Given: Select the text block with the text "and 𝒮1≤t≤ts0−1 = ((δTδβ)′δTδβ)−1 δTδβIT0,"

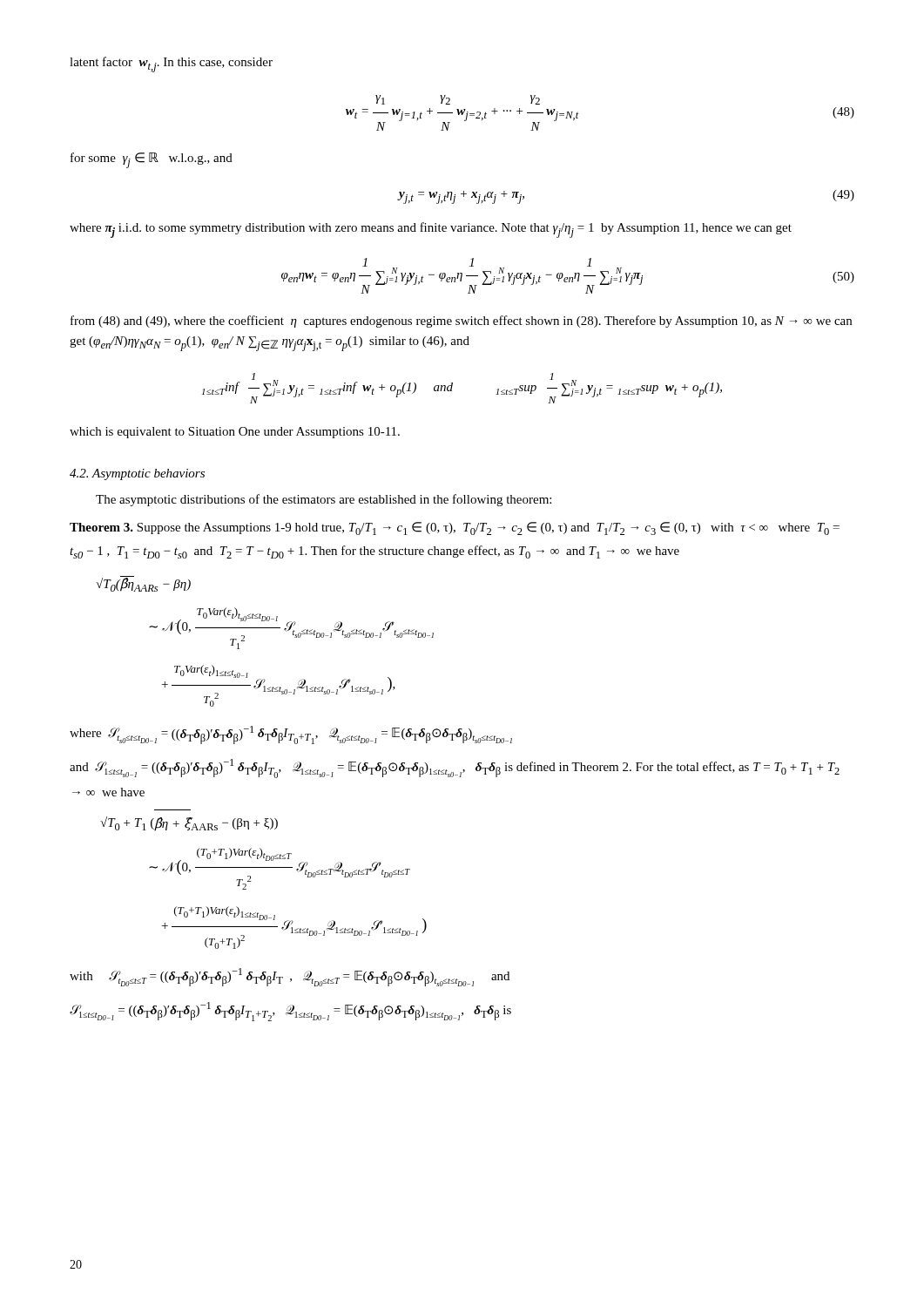Looking at the screenshot, I should [455, 778].
